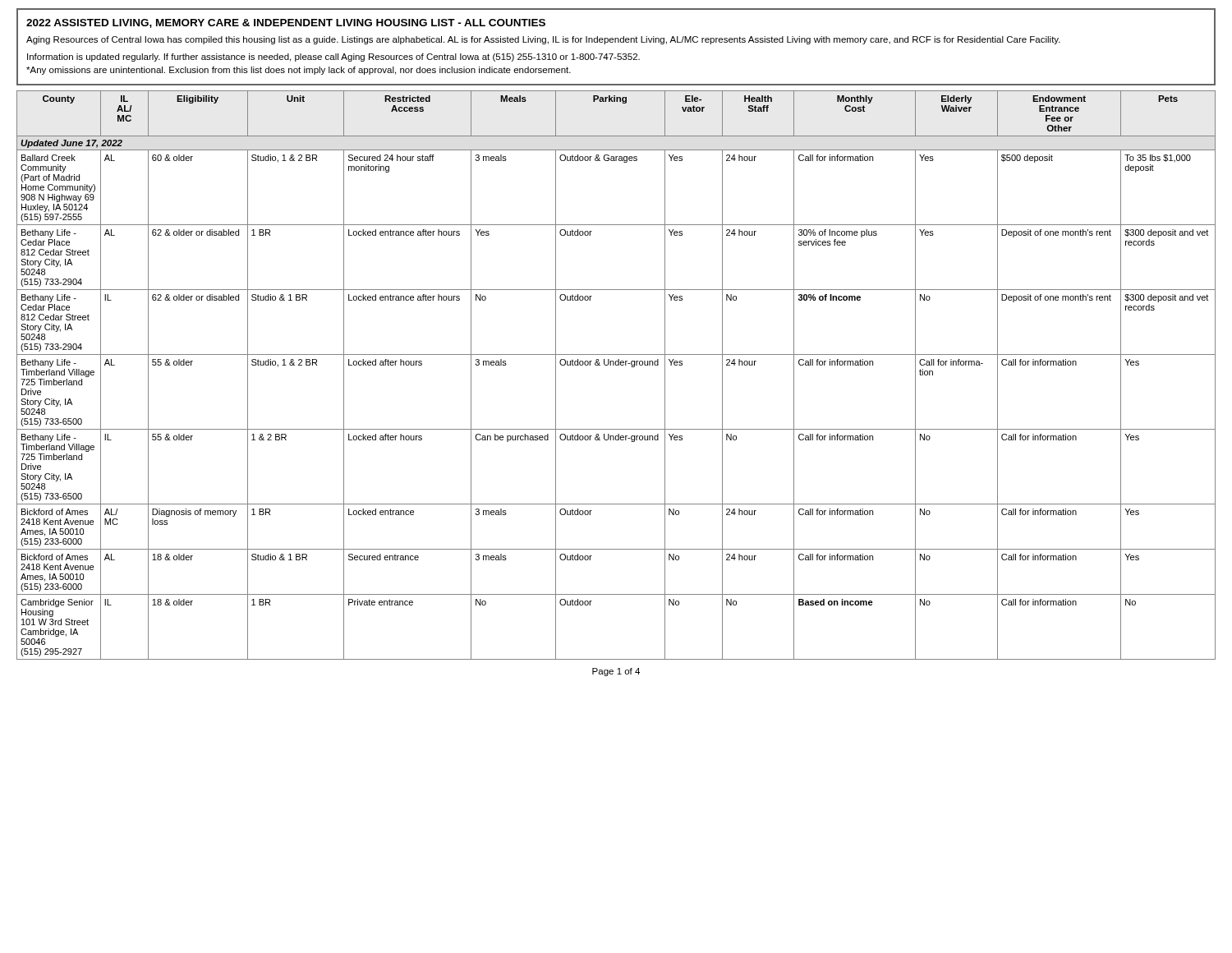The image size is (1232, 953).
Task: Click on the block starting "2022 ASSISTED LIVING, MEMORY CARE & INDEPENDENT LIVING"
Action: coord(616,48)
